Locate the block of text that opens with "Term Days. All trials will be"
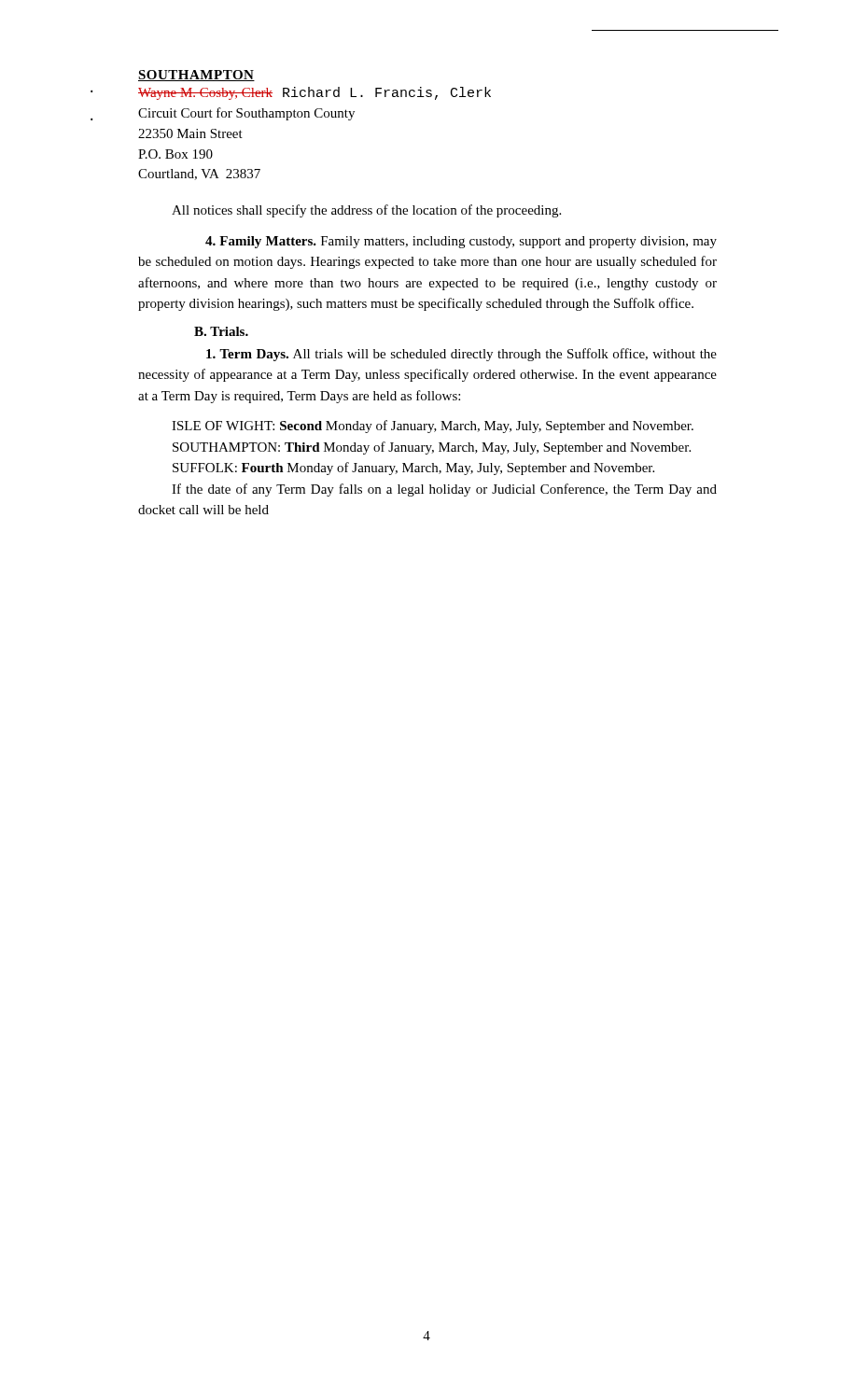The width and height of the screenshot is (853, 1400). 427,374
